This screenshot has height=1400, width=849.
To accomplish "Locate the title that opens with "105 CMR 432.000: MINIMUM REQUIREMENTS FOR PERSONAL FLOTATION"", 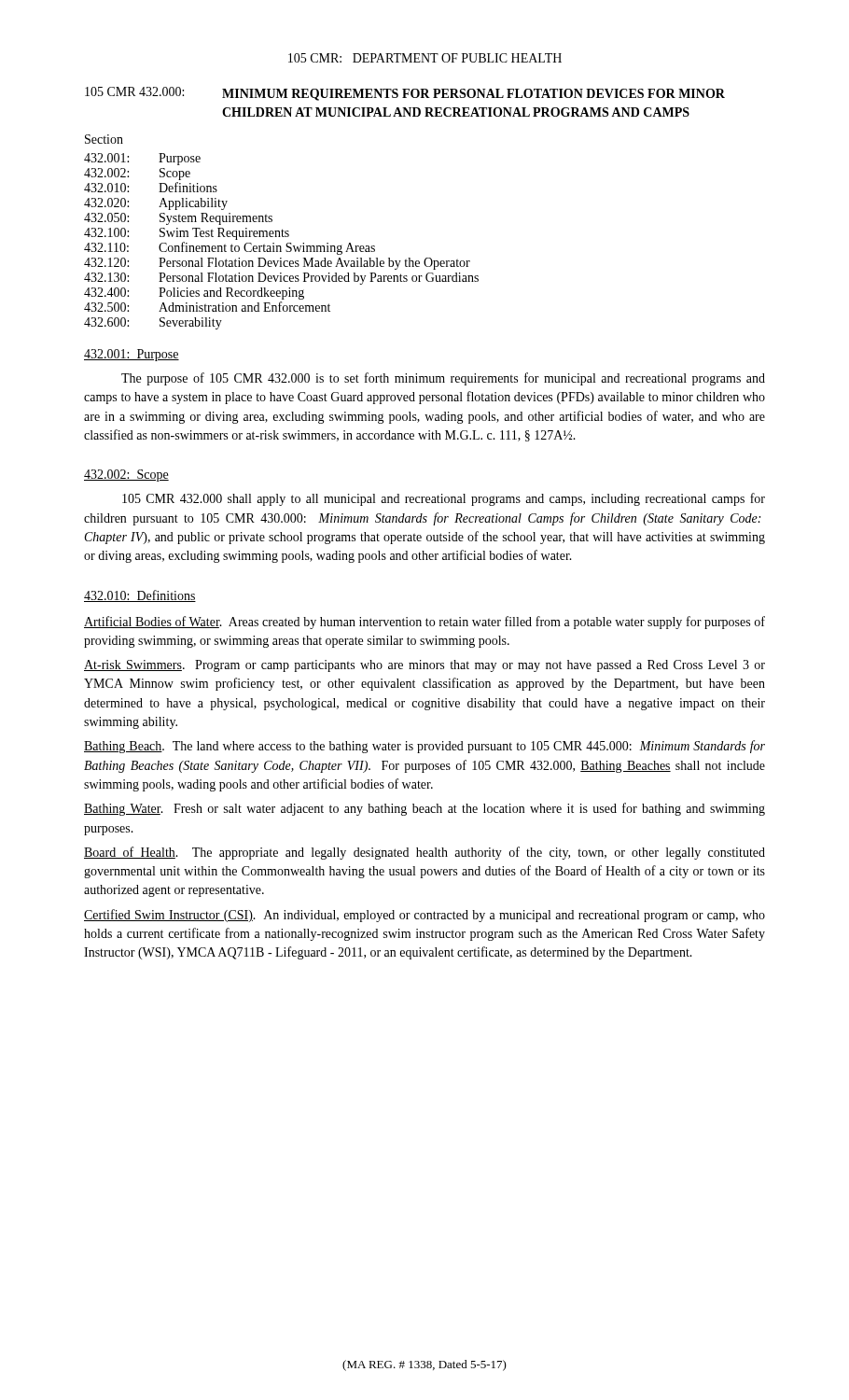I will [x=424, y=103].
